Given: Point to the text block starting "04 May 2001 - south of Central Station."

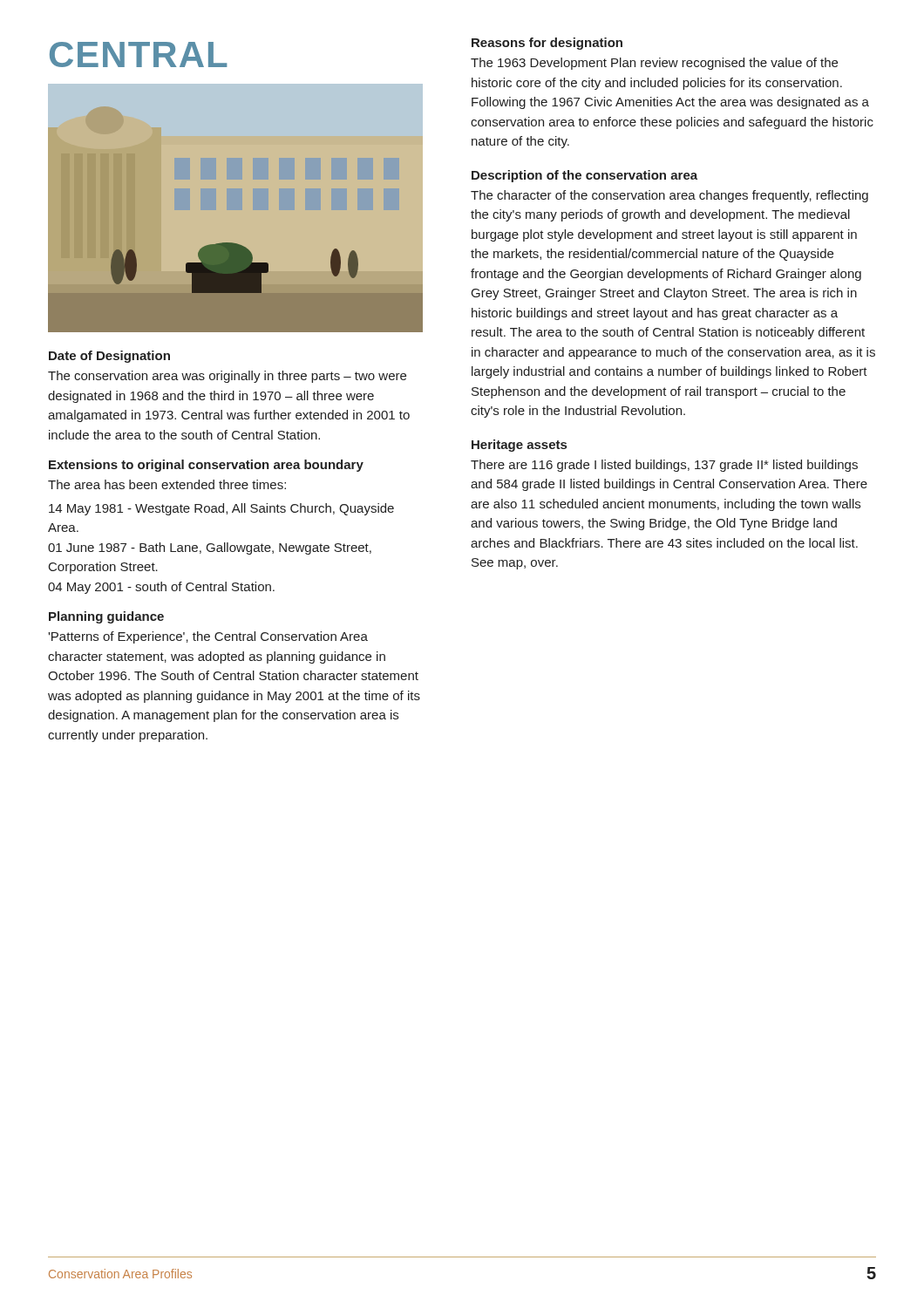Looking at the screenshot, I should pos(162,586).
